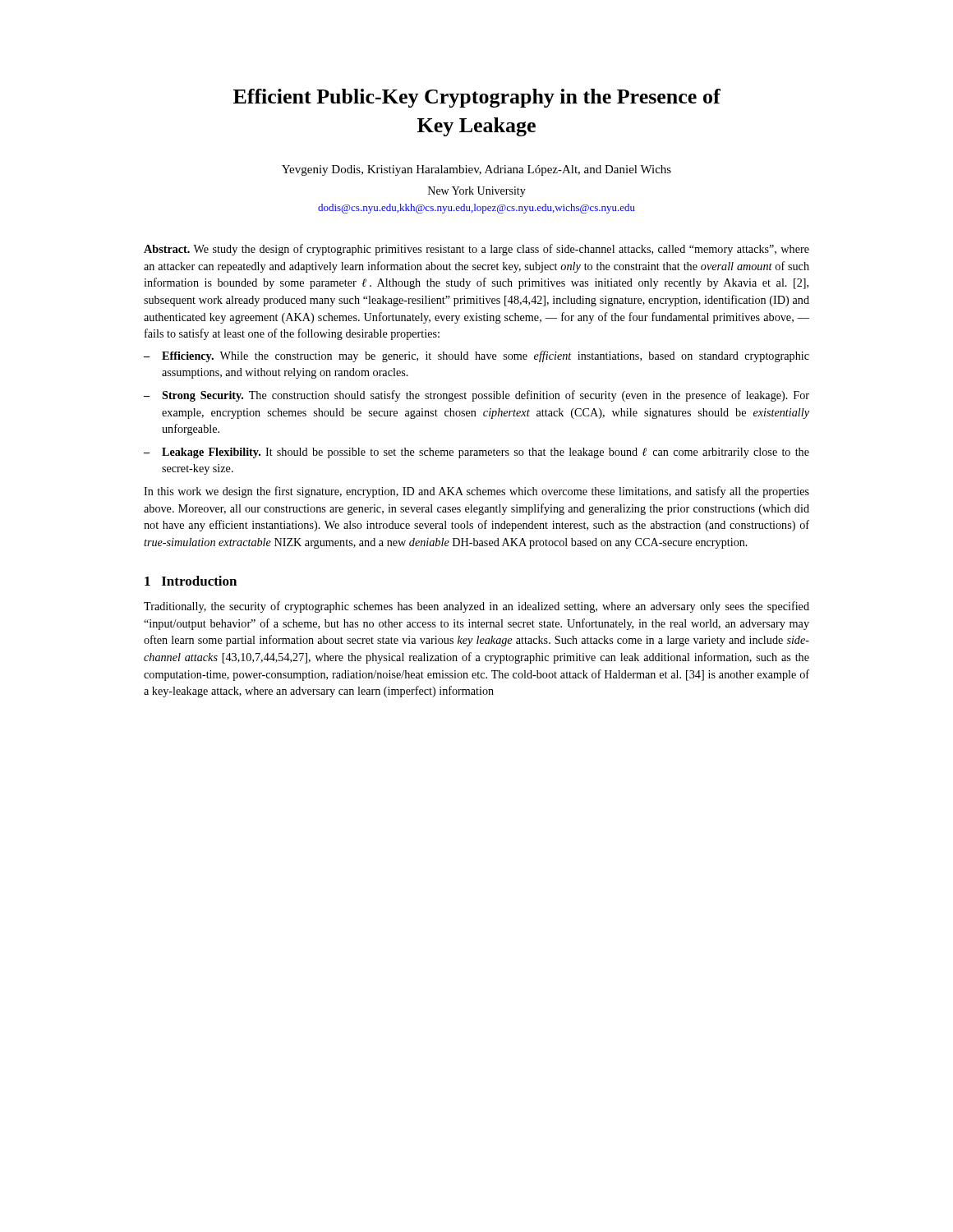Locate the block starting "– Leakage Flexibility. It should be possible"
The image size is (953, 1232).
point(476,460)
